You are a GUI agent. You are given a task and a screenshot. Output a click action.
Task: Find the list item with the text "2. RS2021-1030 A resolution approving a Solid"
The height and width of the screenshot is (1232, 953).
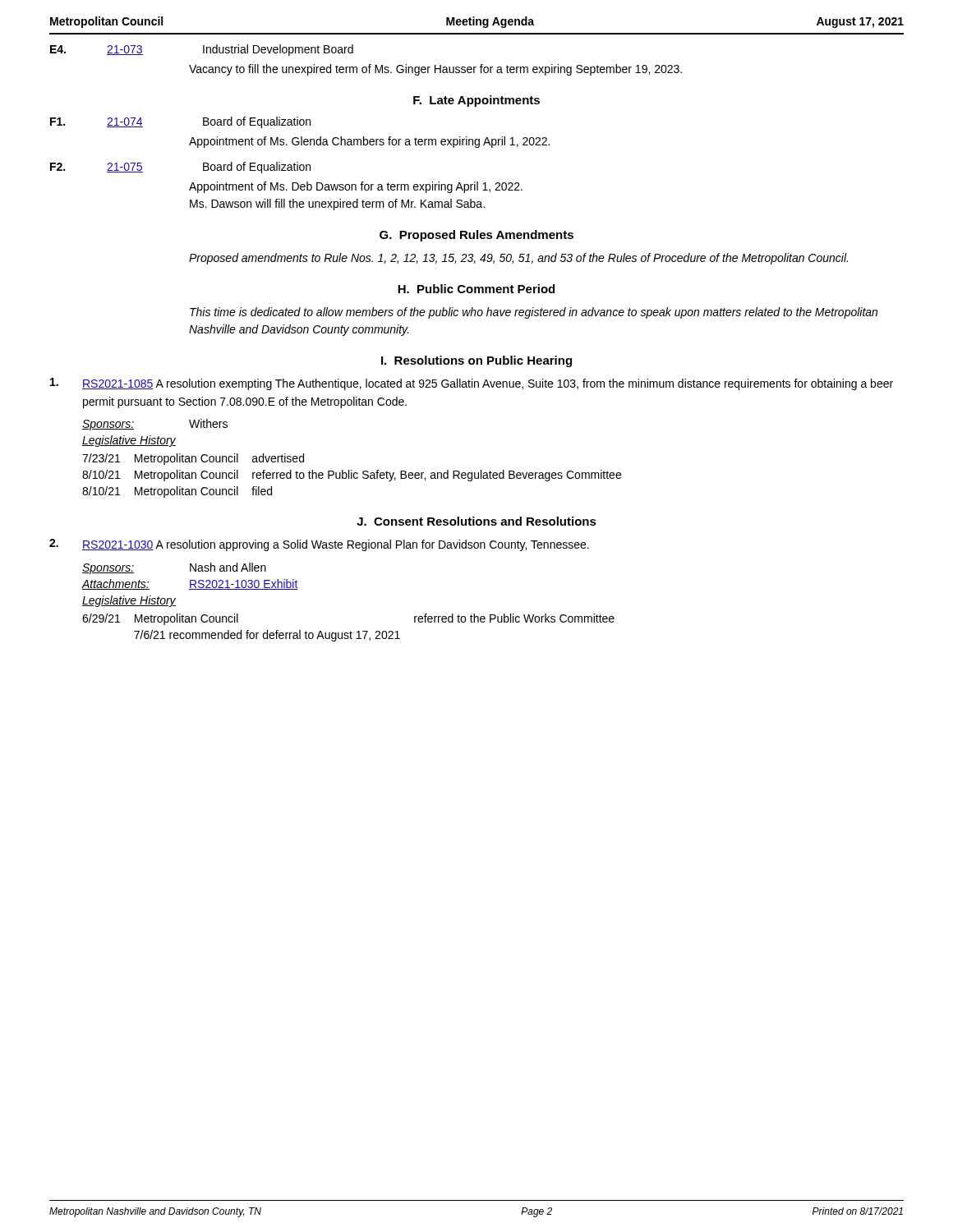pyautogui.click(x=319, y=545)
